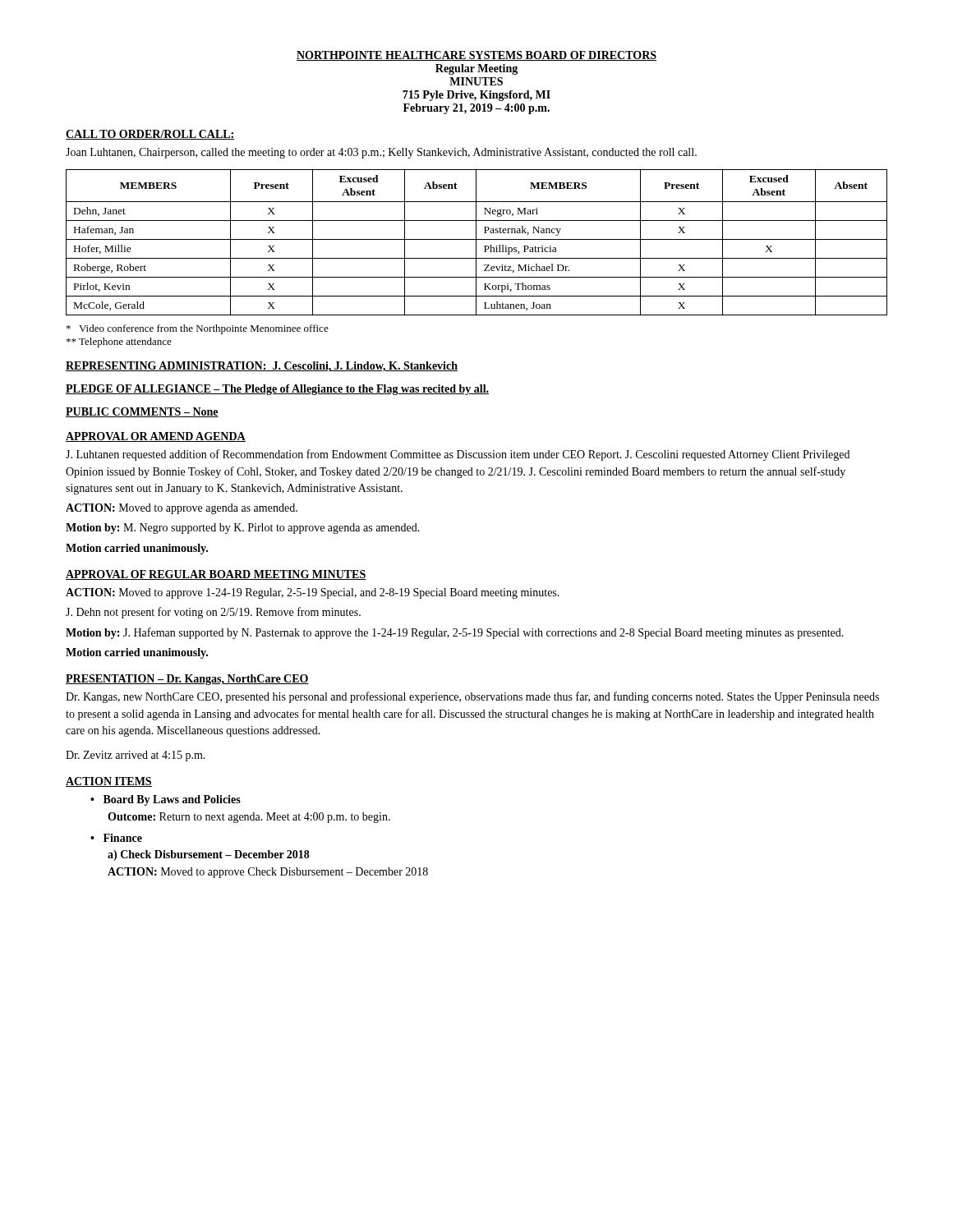Select the section header with the text "APPROVAL OF REGULAR"
The image size is (953, 1232).
pyautogui.click(x=216, y=575)
